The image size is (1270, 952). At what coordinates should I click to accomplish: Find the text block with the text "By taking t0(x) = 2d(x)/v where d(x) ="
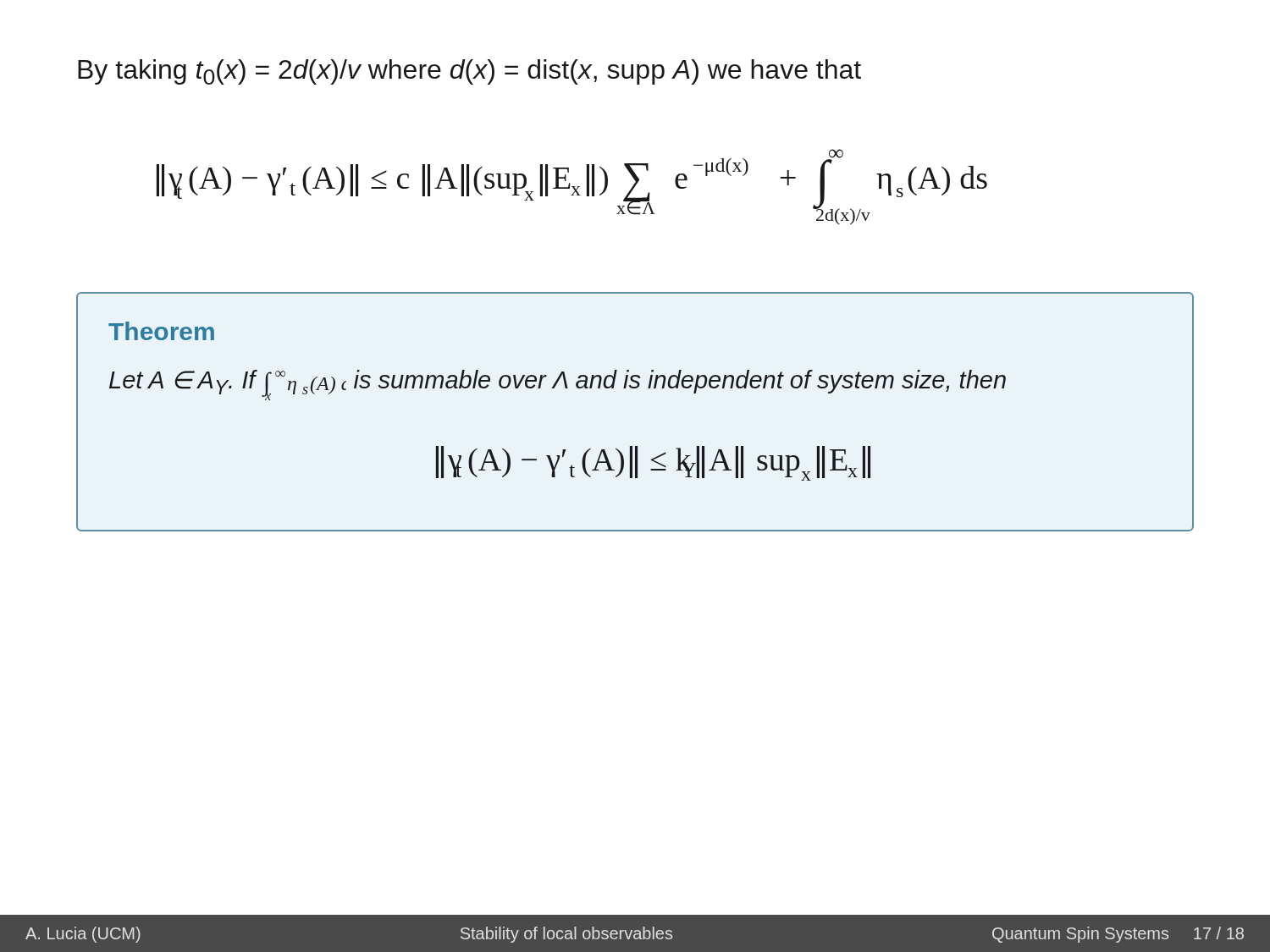[x=469, y=72]
